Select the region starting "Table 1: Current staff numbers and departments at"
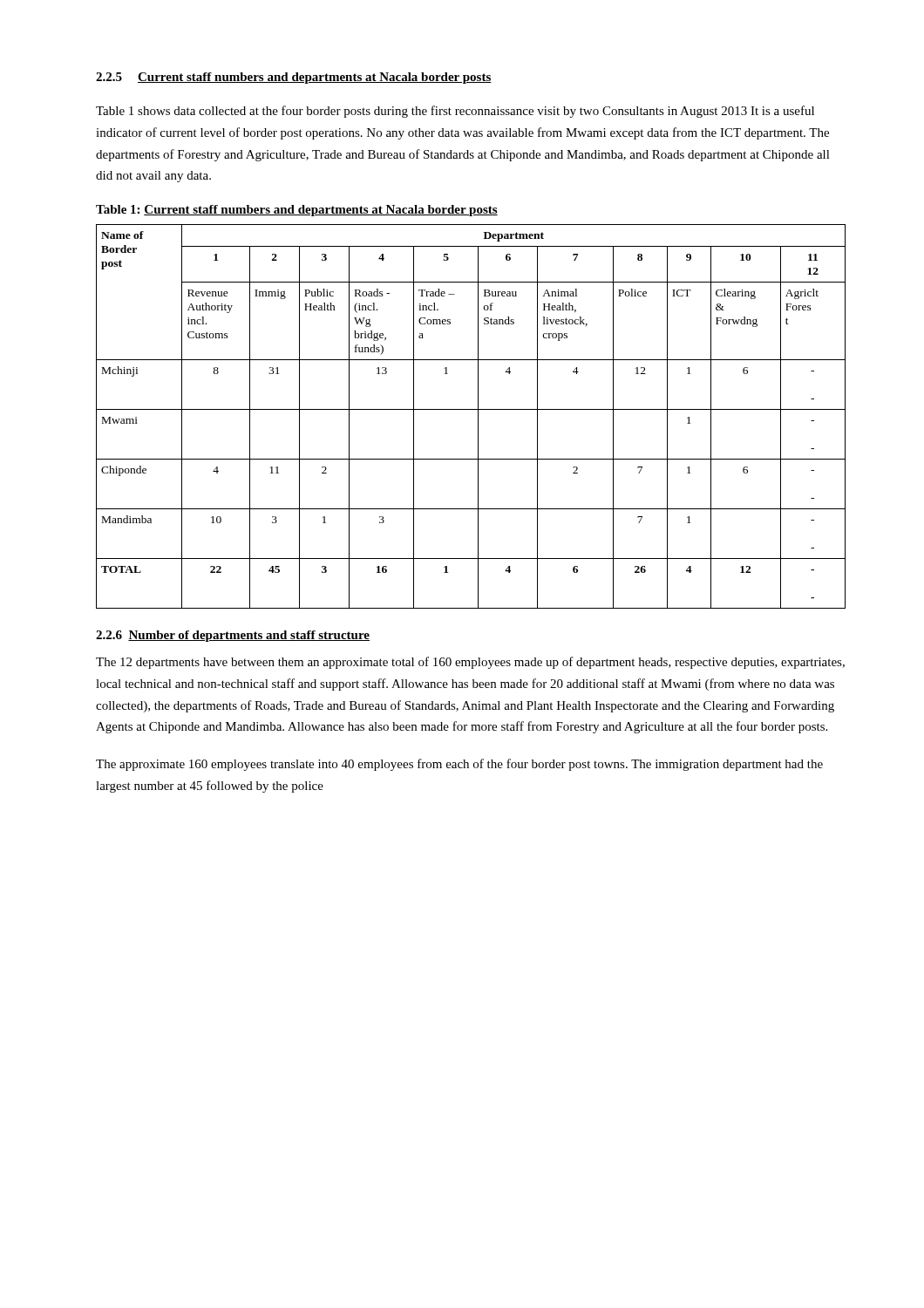This screenshot has width=924, height=1308. point(297,209)
